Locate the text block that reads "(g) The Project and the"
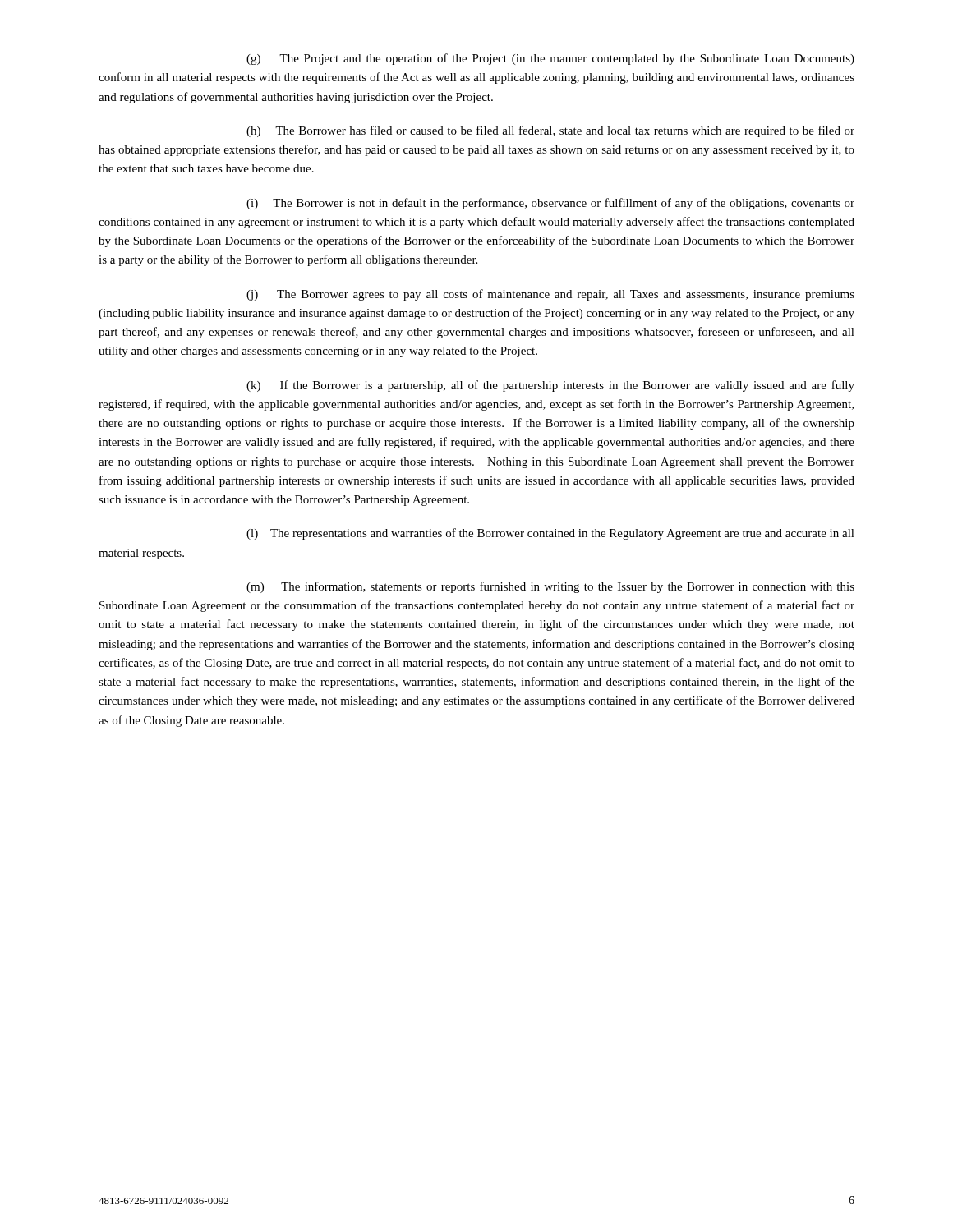The width and height of the screenshot is (953, 1232). [x=476, y=77]
